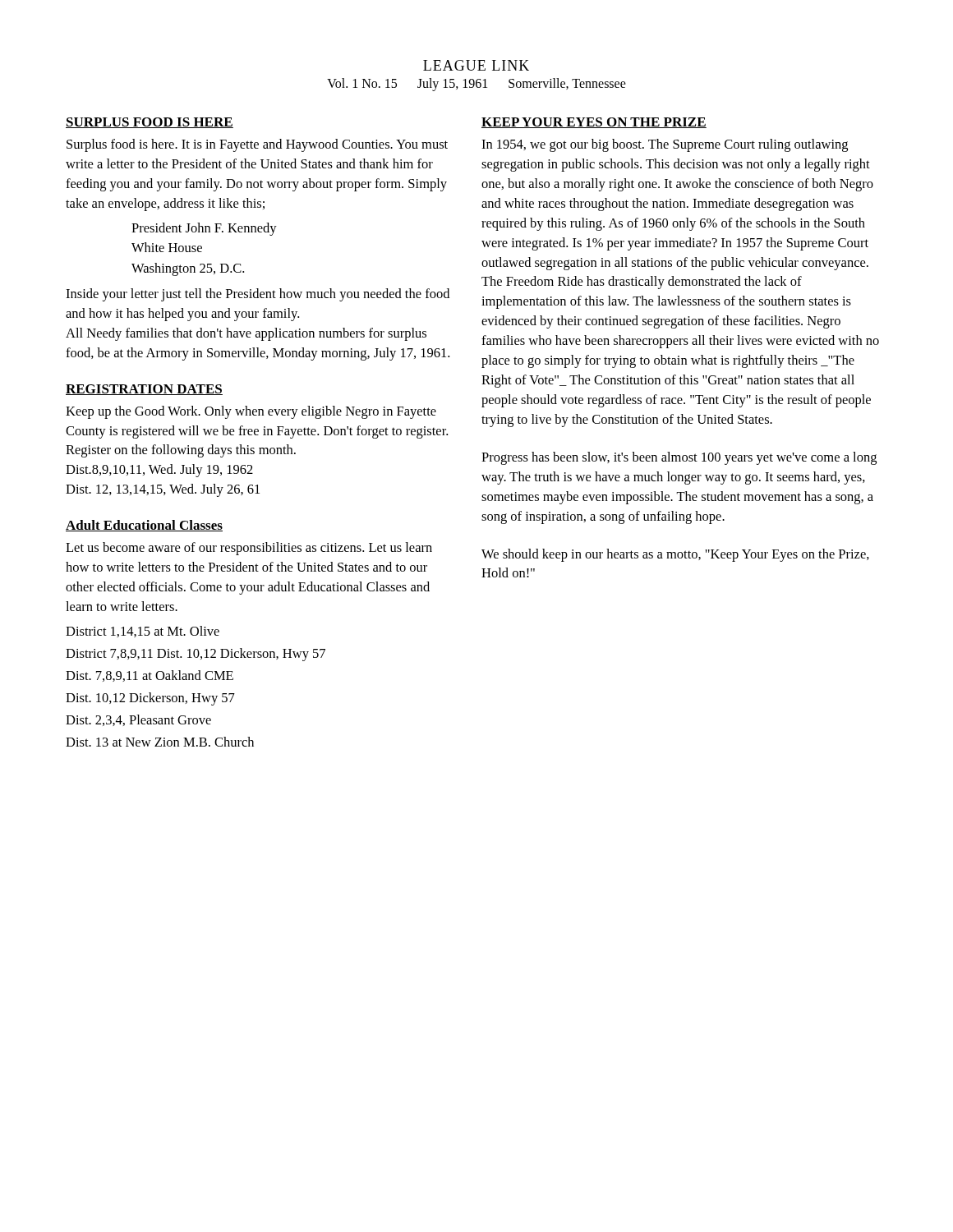Find the list item that says "District 1,14,15 at Mt."
Viewport: 953px width, 1232px height.
[143, 631]
